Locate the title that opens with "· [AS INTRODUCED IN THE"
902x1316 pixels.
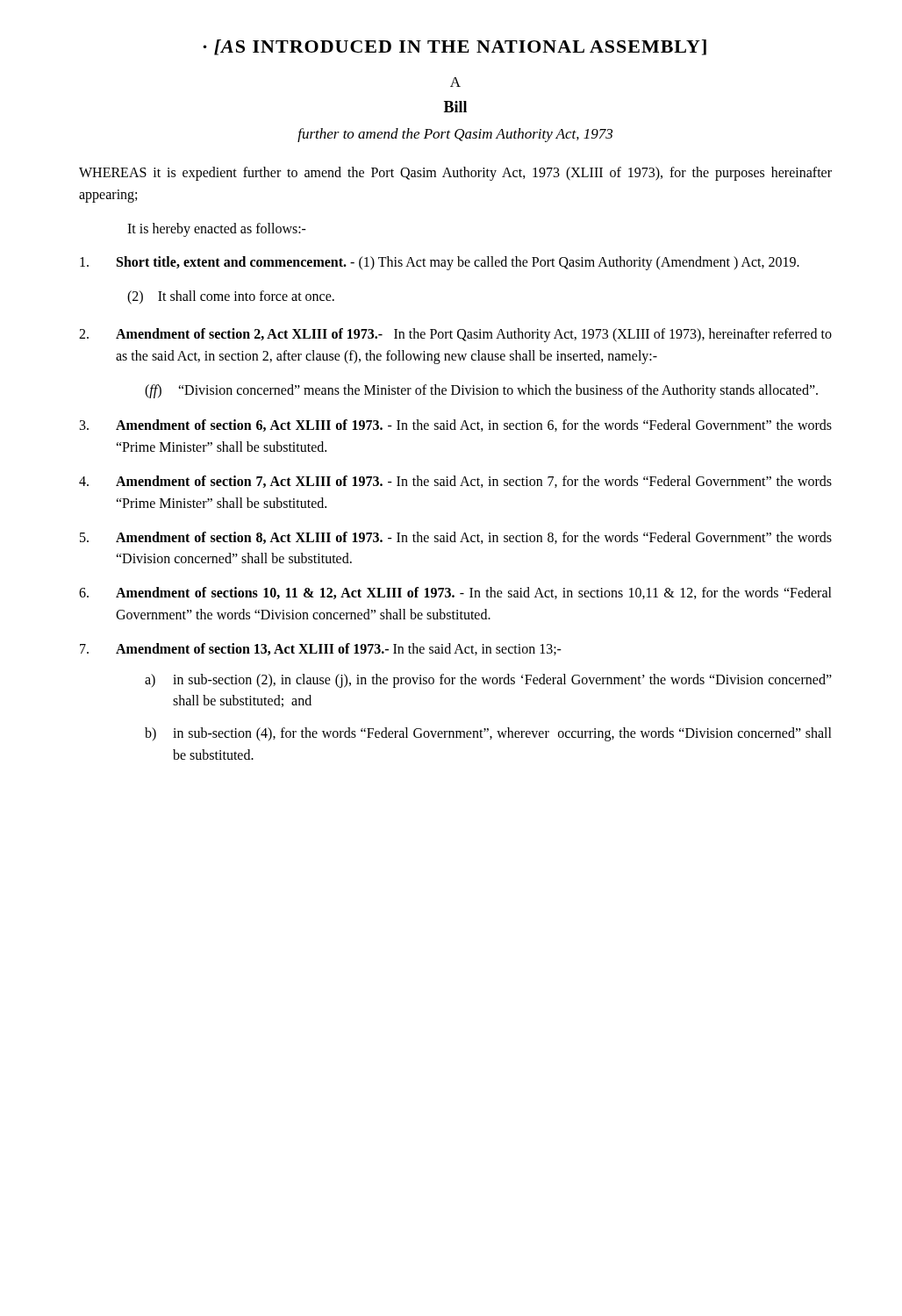click(x=455, y=46)
